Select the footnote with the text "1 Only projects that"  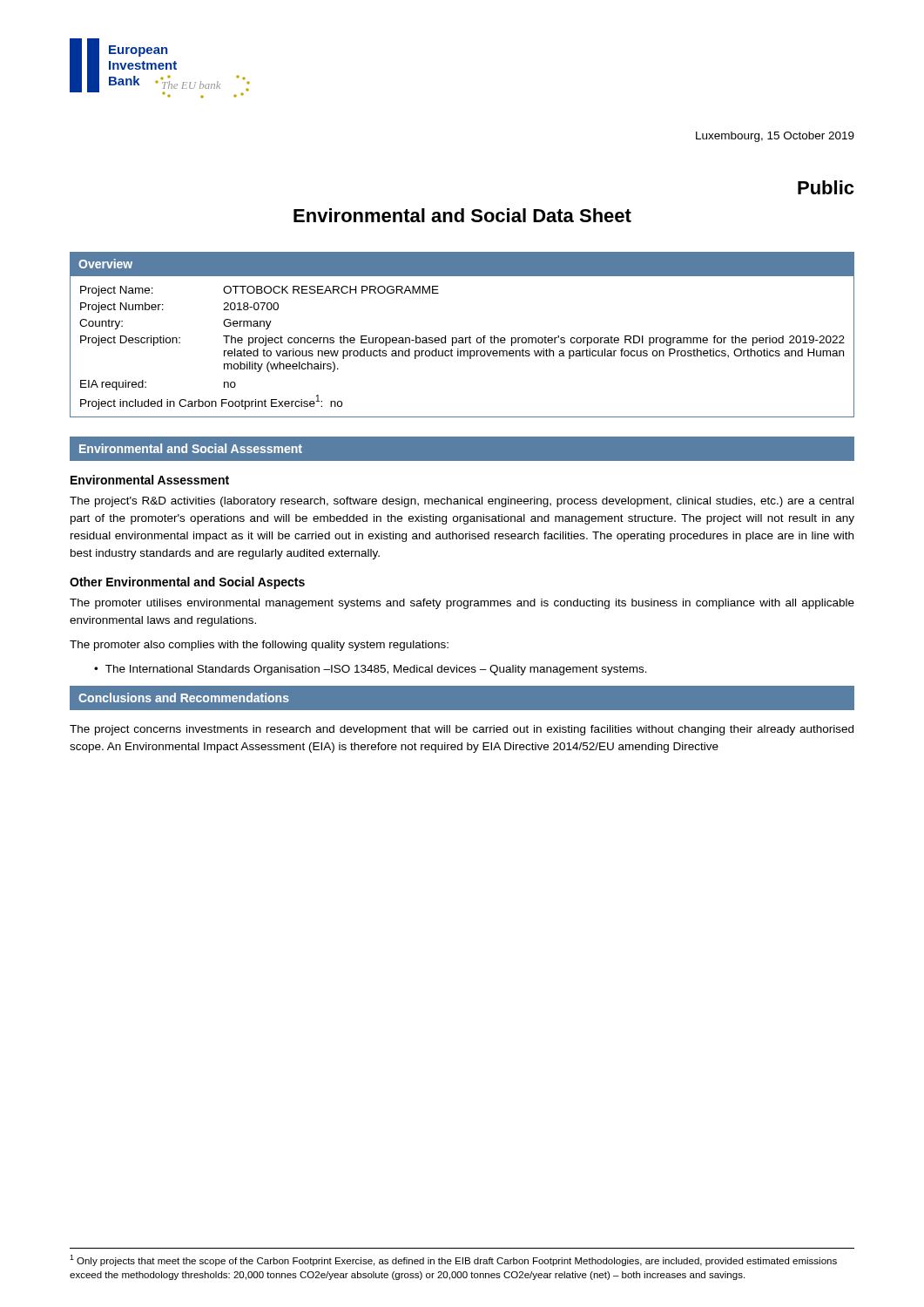[453, 1267]
